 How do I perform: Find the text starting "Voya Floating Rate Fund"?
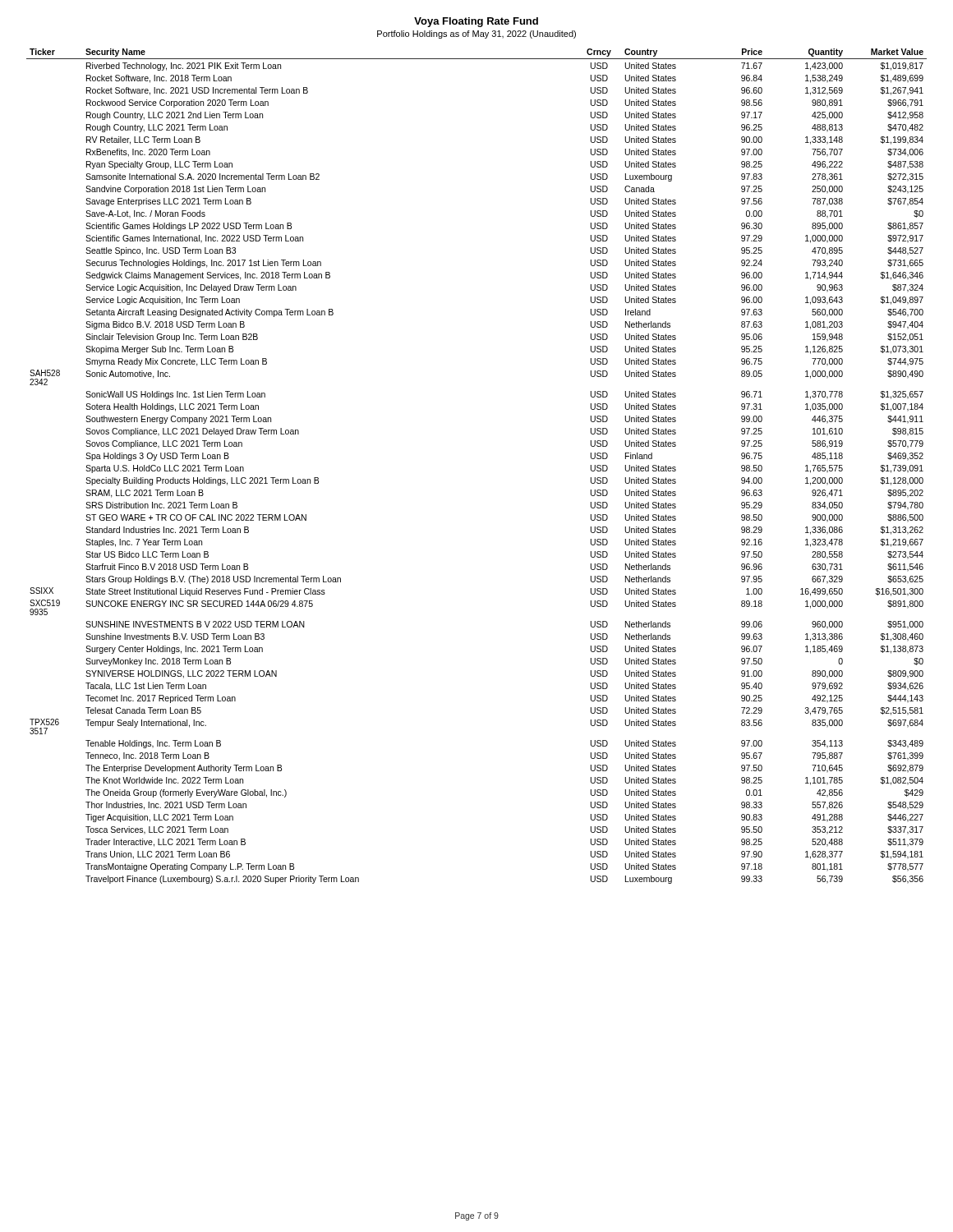click(476, 21)
